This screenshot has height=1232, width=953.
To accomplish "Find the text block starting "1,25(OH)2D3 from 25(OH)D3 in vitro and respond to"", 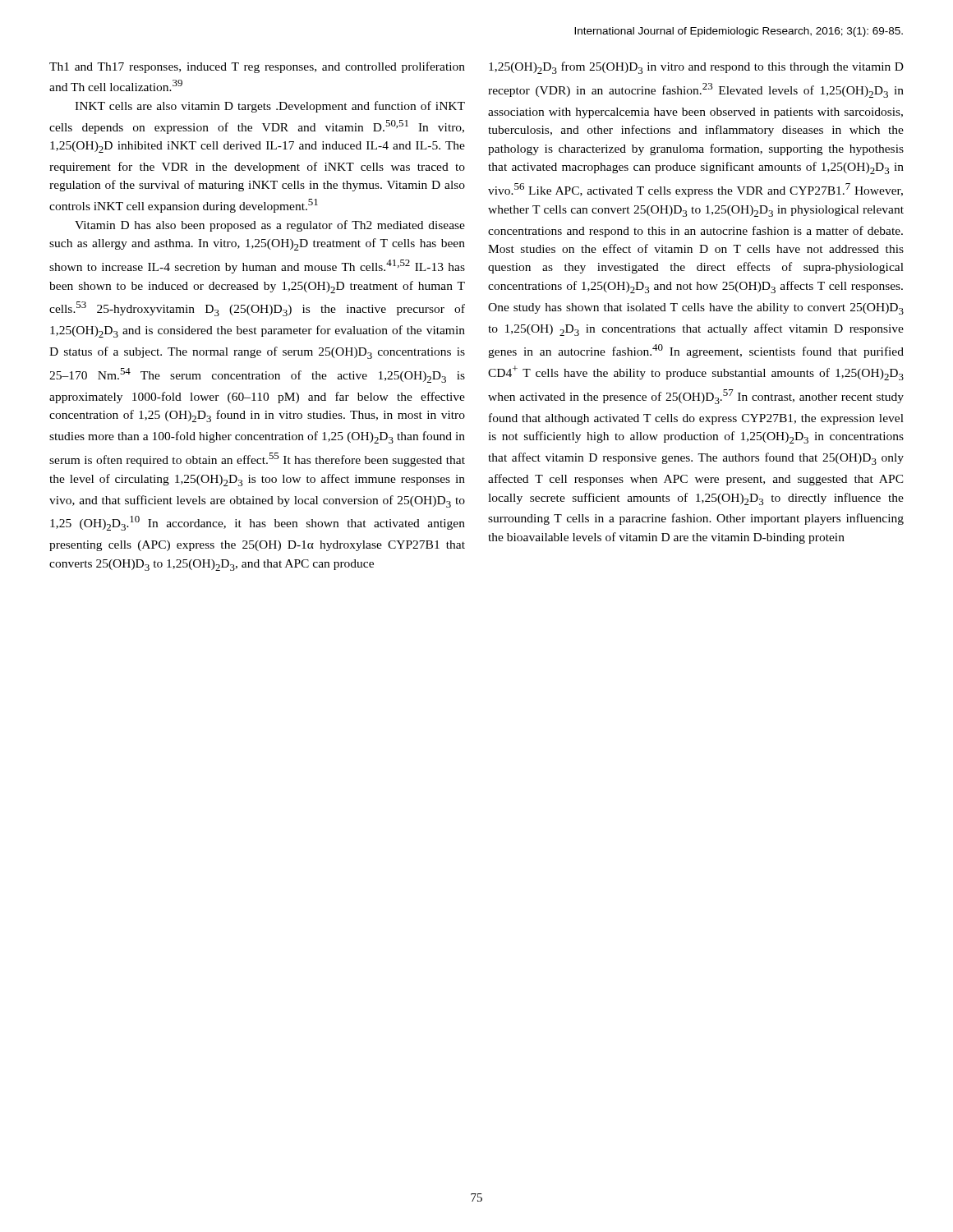I will (696, 302).
